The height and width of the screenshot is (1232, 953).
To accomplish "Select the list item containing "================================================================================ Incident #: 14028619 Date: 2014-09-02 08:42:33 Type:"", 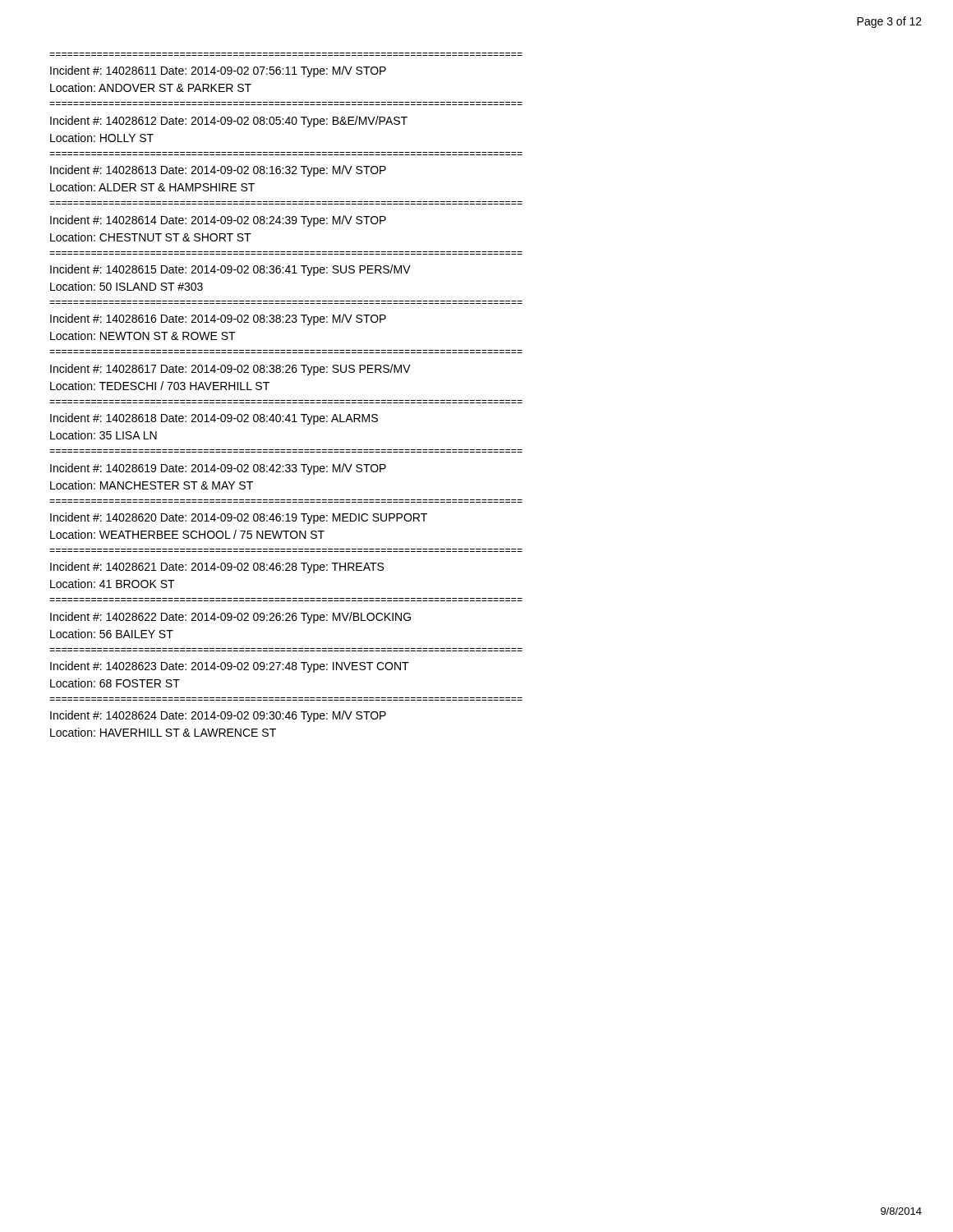I will click(x=218, y=469).
